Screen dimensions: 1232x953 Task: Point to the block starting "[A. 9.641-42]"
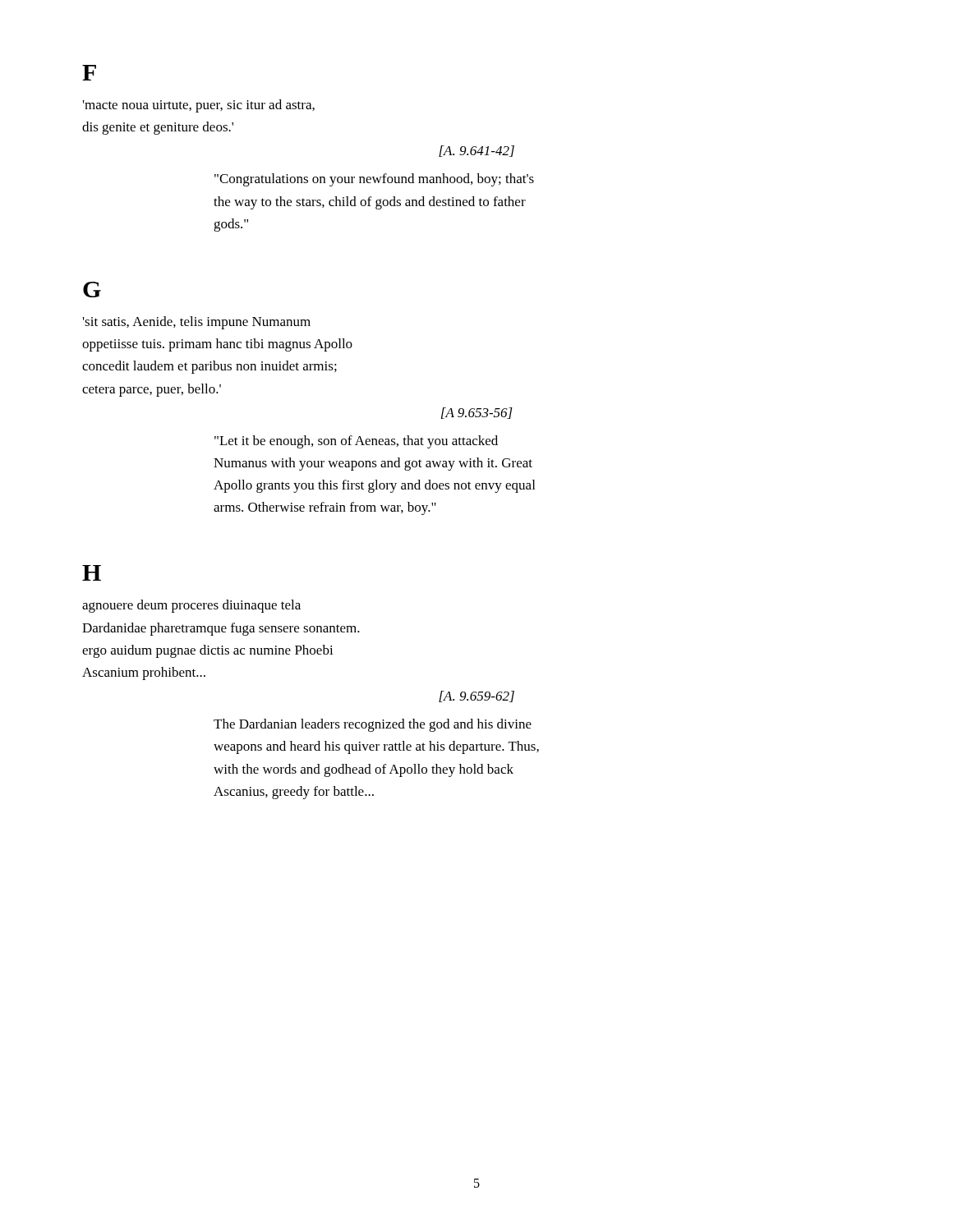(x=476, y=151)
